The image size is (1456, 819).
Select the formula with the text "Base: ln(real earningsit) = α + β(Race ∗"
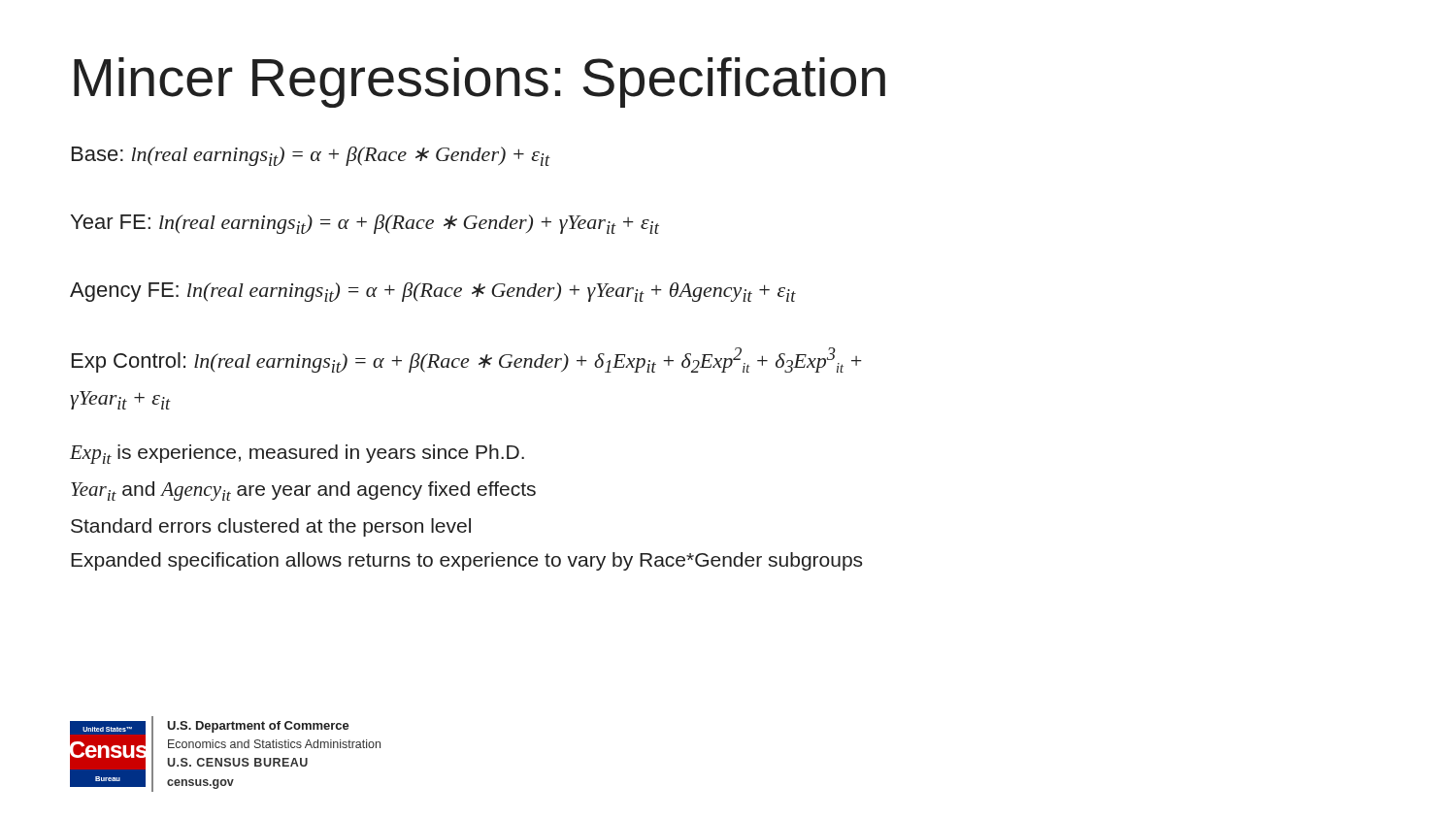tap(310, 156)
